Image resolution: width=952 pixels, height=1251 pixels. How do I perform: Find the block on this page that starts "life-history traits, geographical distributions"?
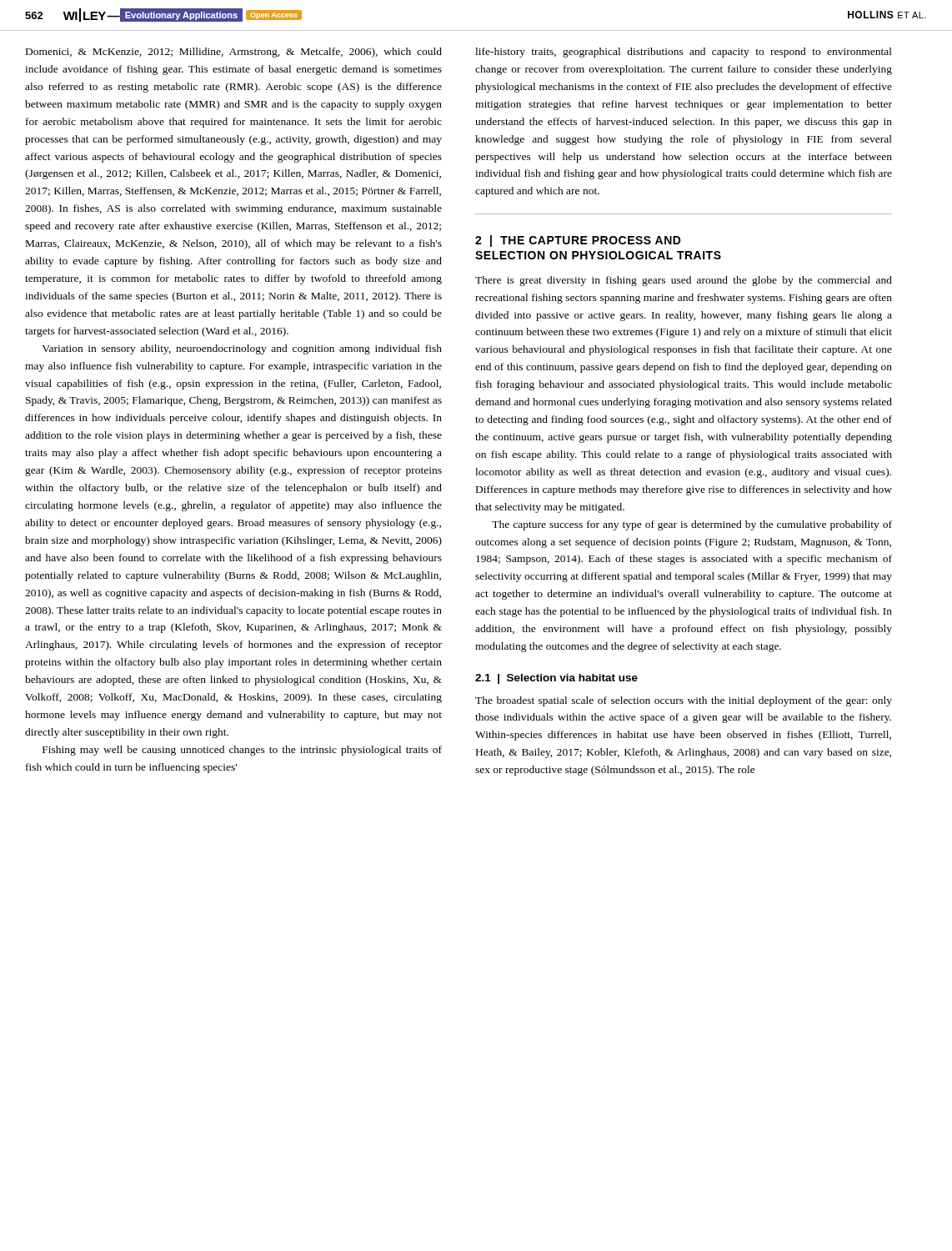tap(684, 122)
